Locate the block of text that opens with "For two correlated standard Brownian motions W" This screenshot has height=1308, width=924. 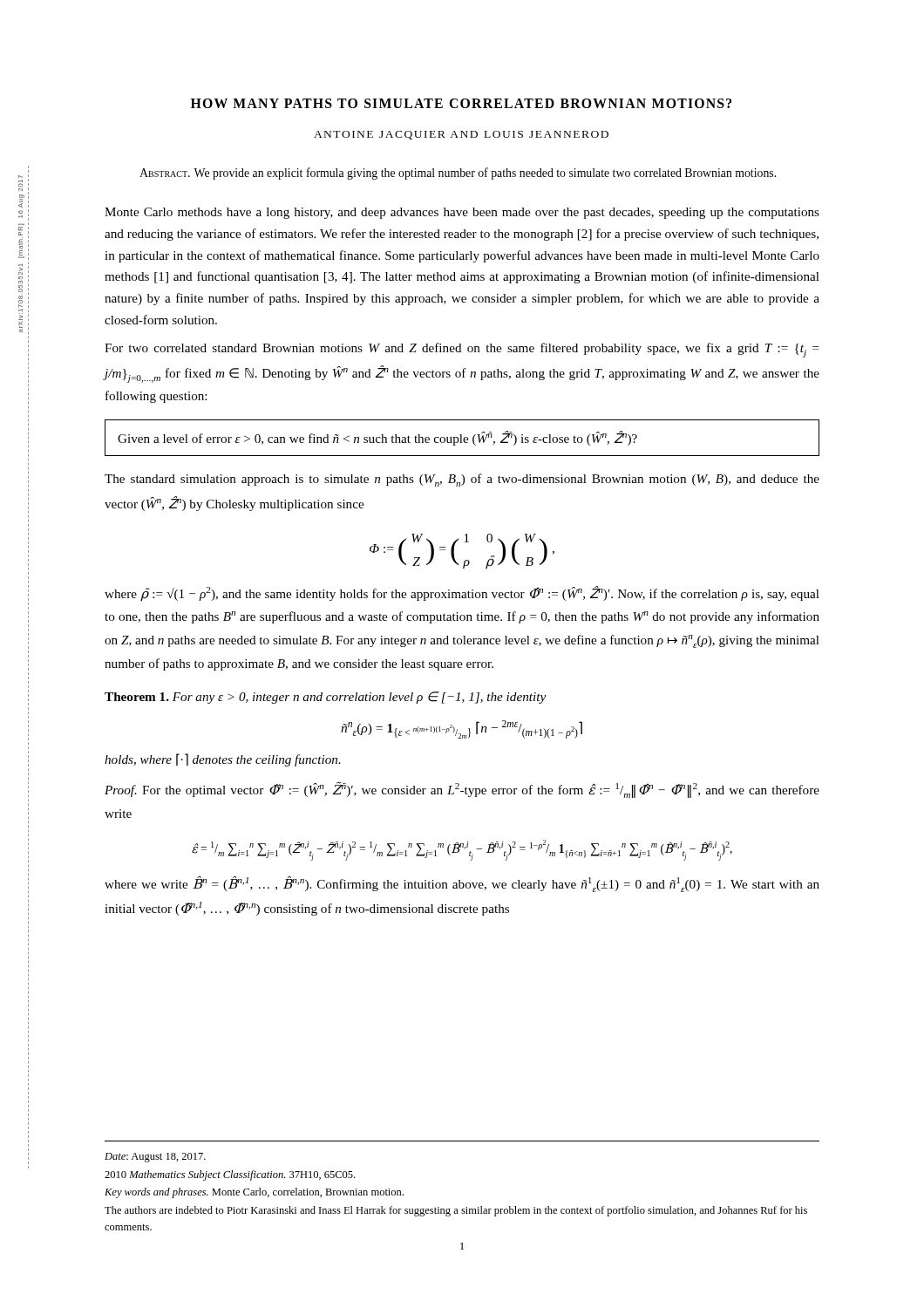click(462, 372)
